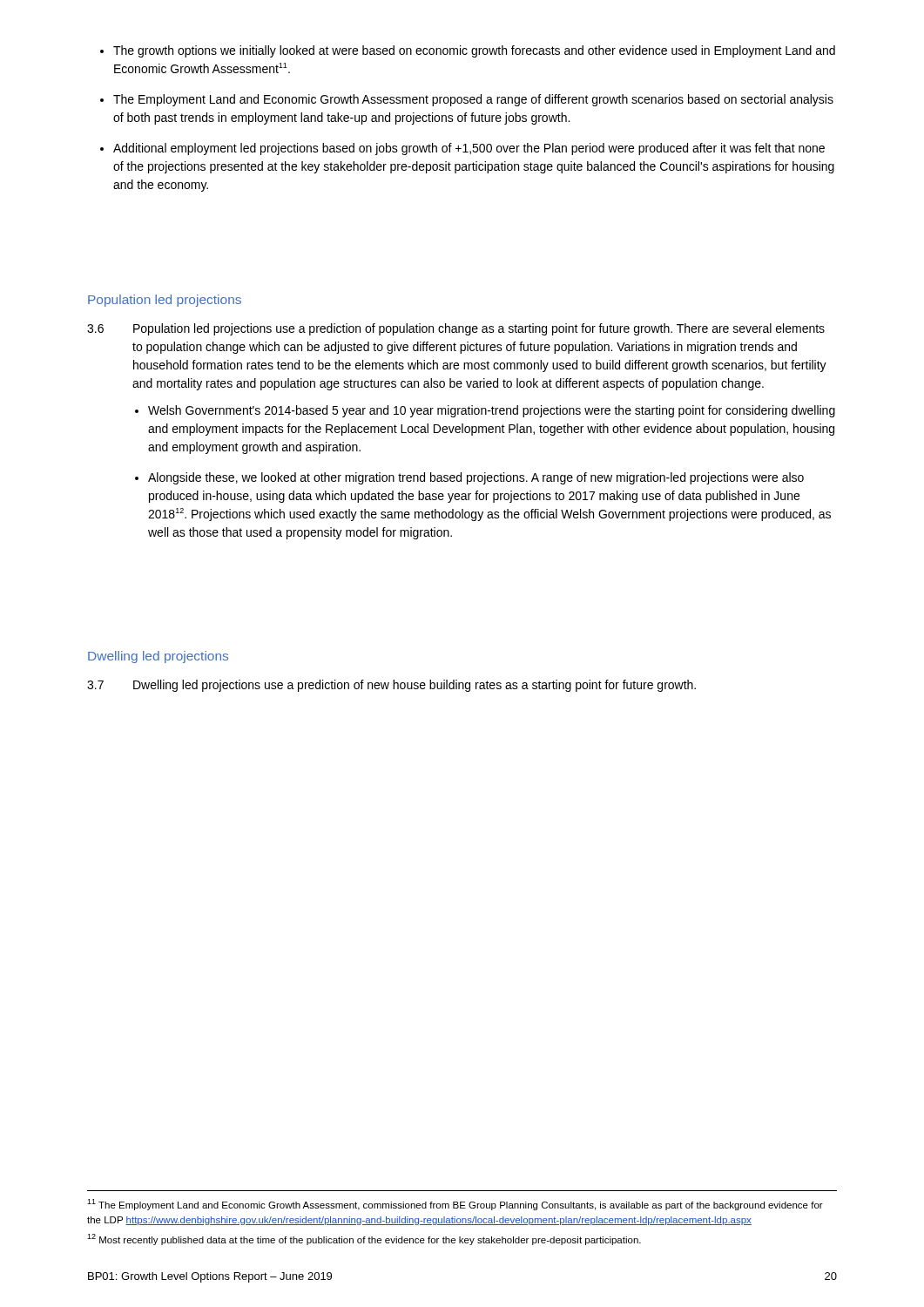The image size is (924, 1307).
Task: Find the text block containing "7 Dwelling led projections use"
Action: 462,685
